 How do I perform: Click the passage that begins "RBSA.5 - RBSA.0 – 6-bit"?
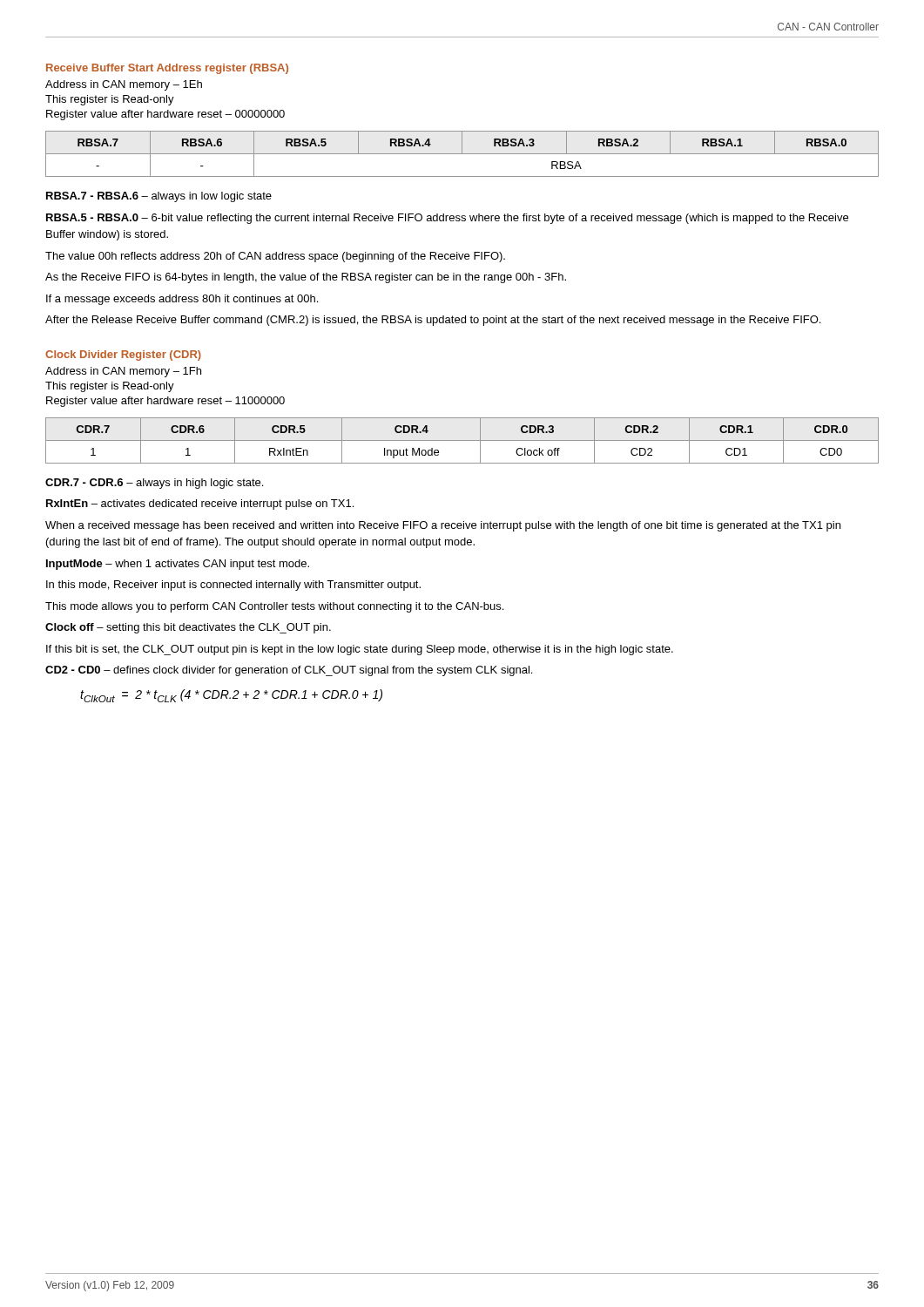pyautogui.click(x=447, y=225)
